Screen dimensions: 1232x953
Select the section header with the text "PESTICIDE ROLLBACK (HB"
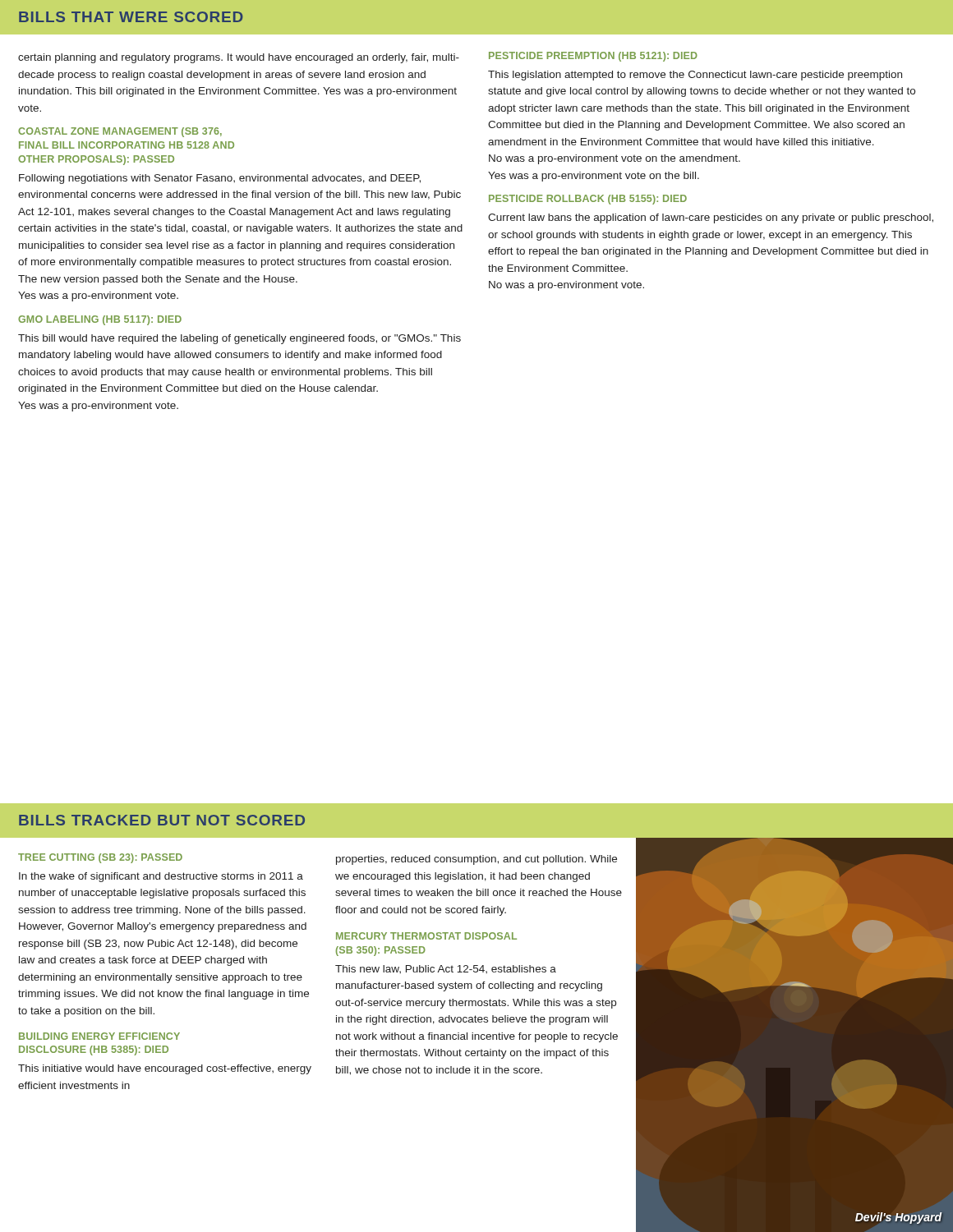[x=588, y=199]
